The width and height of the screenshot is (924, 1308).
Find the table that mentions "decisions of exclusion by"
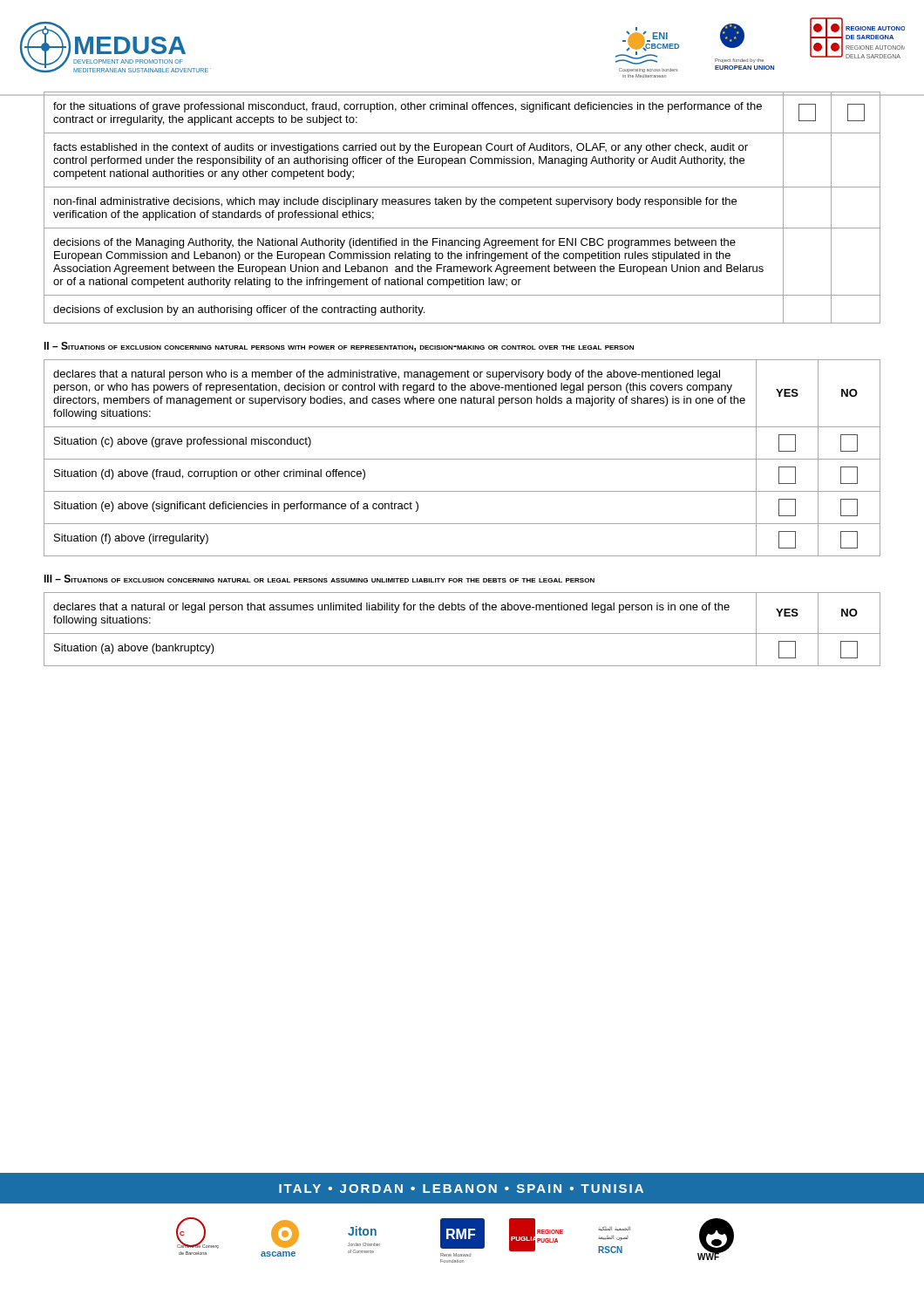pos(462,208)
